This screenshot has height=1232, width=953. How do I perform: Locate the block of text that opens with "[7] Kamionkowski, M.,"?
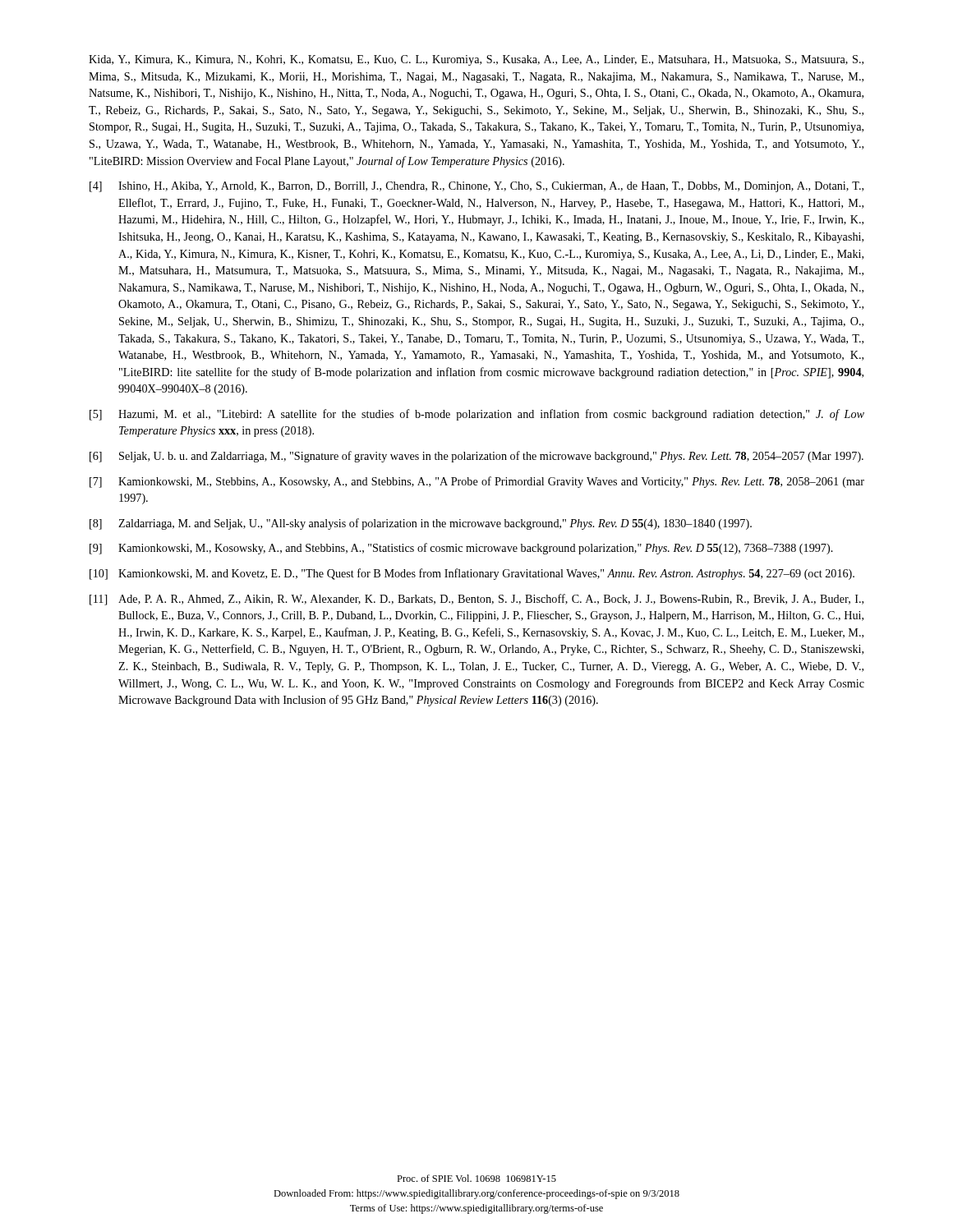point(476,490)
